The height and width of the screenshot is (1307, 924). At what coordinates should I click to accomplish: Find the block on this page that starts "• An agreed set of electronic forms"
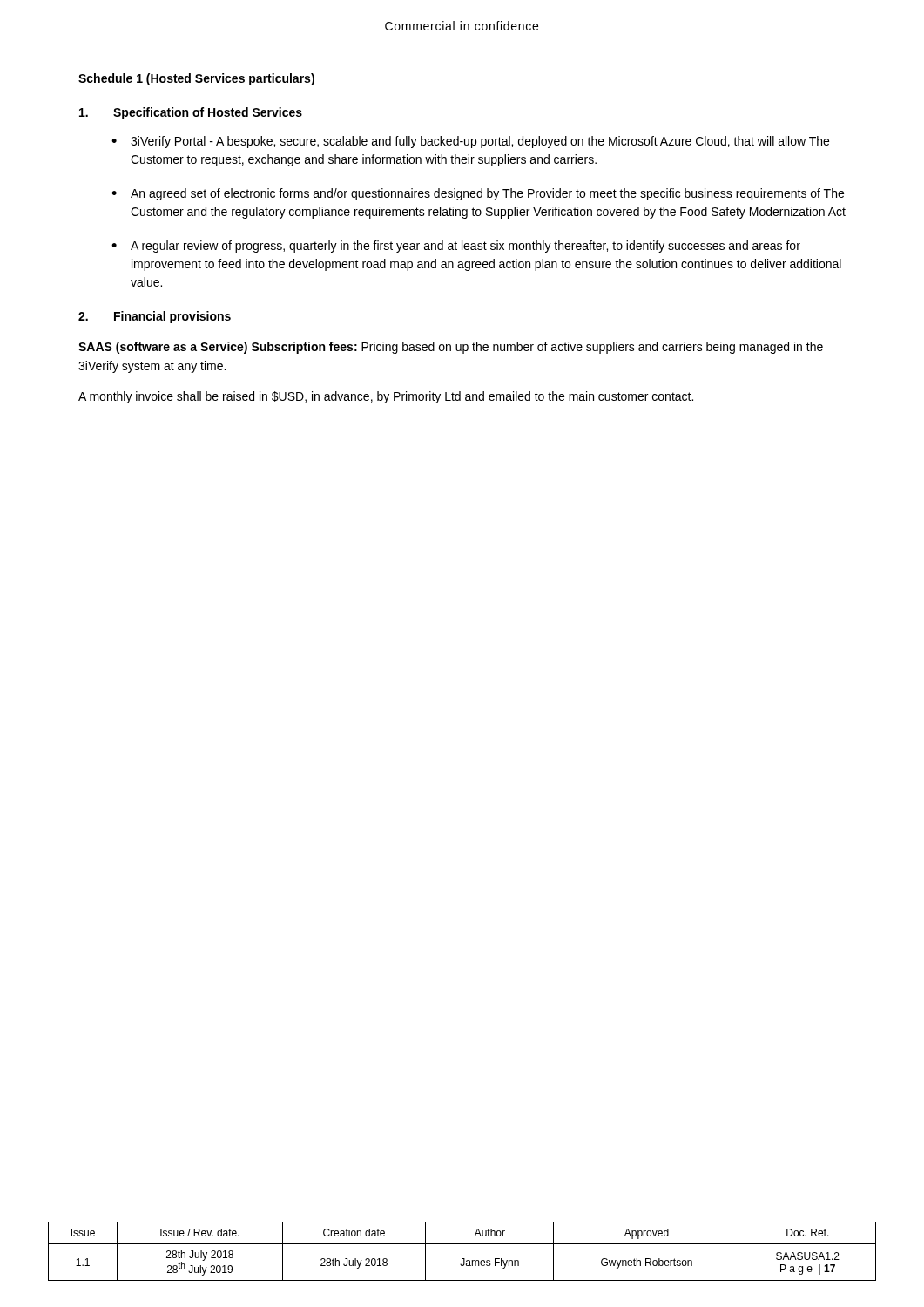point(479,203)
